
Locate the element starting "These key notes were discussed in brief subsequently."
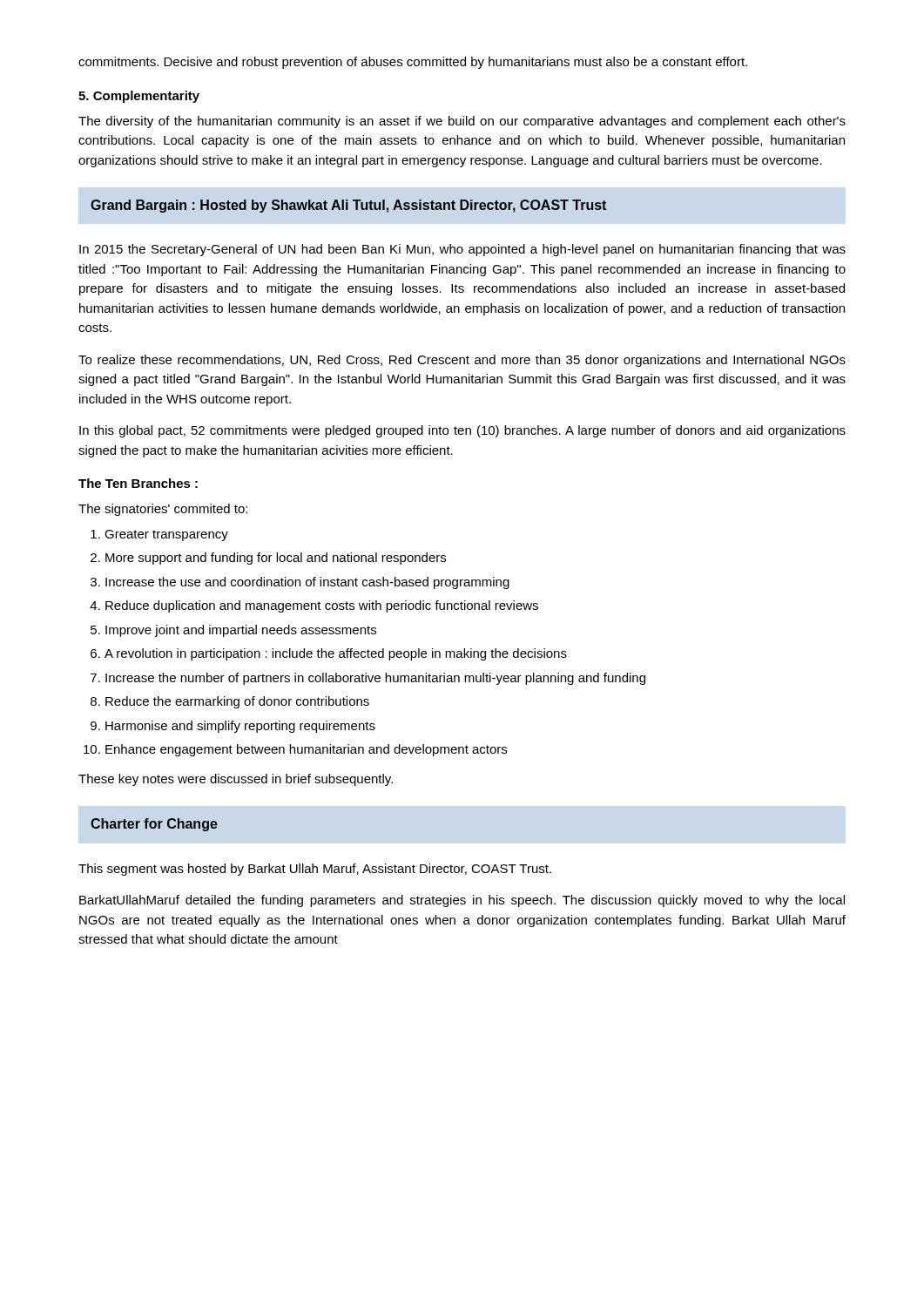[236, 778]
